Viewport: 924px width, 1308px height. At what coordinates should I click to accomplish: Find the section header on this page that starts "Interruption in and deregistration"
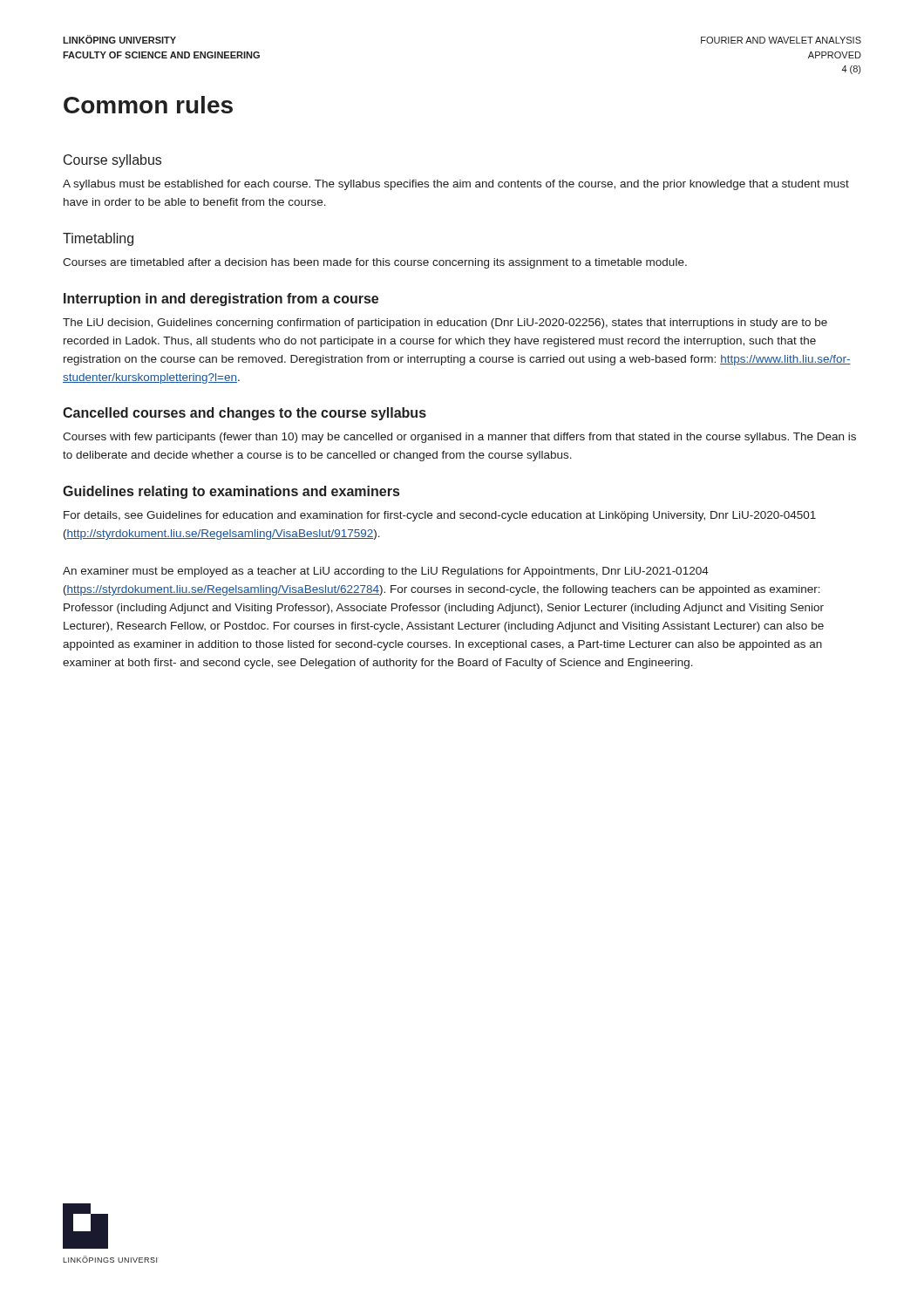221,298
